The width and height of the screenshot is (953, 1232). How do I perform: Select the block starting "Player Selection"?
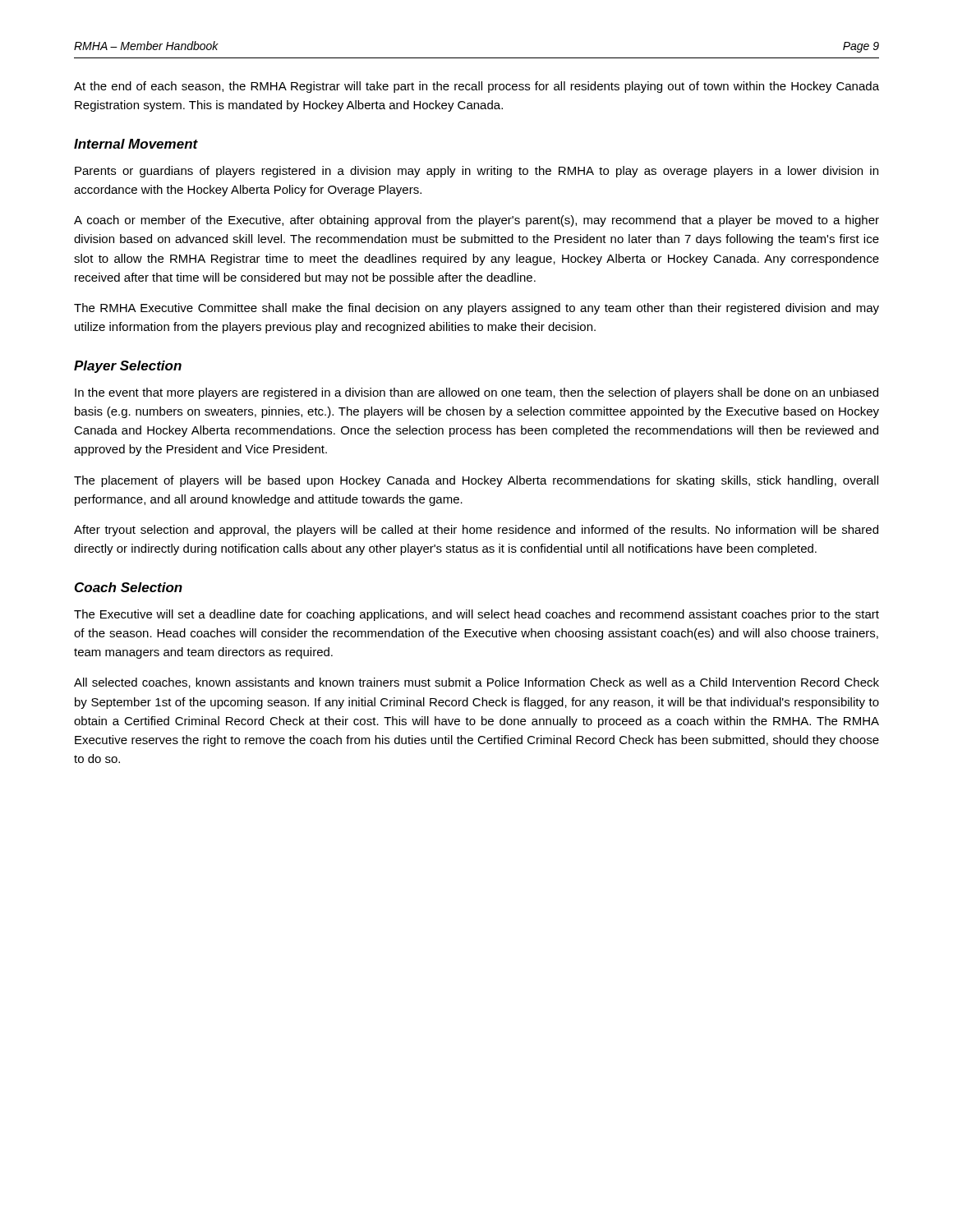coord(128,365)
